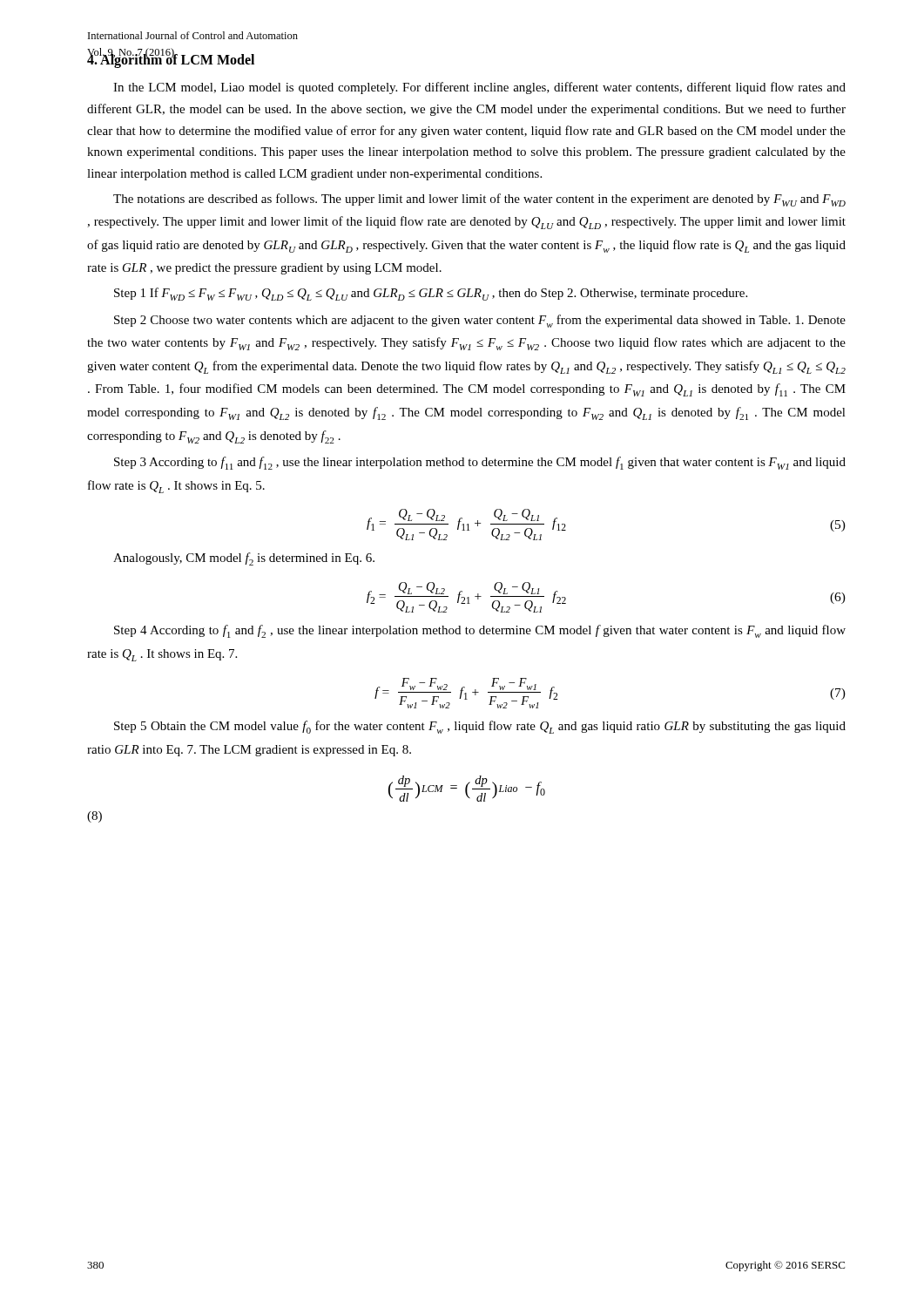Select the formula that reads "f1 = QL − QL2 QL1"
Screen dimensions: 1307x924
[x=462, y=525]
